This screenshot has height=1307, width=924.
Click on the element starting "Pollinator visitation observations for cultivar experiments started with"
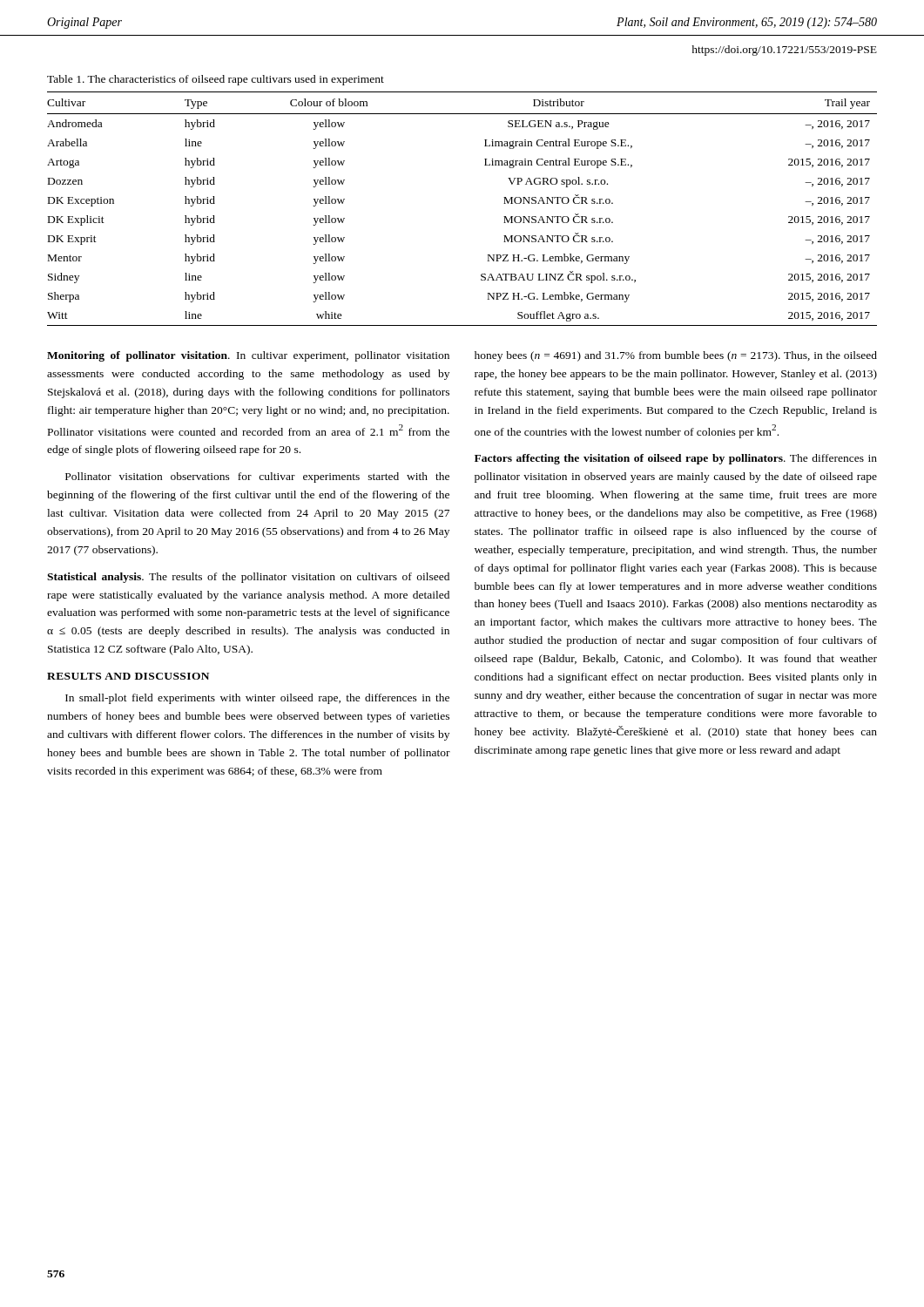point(248,514)
